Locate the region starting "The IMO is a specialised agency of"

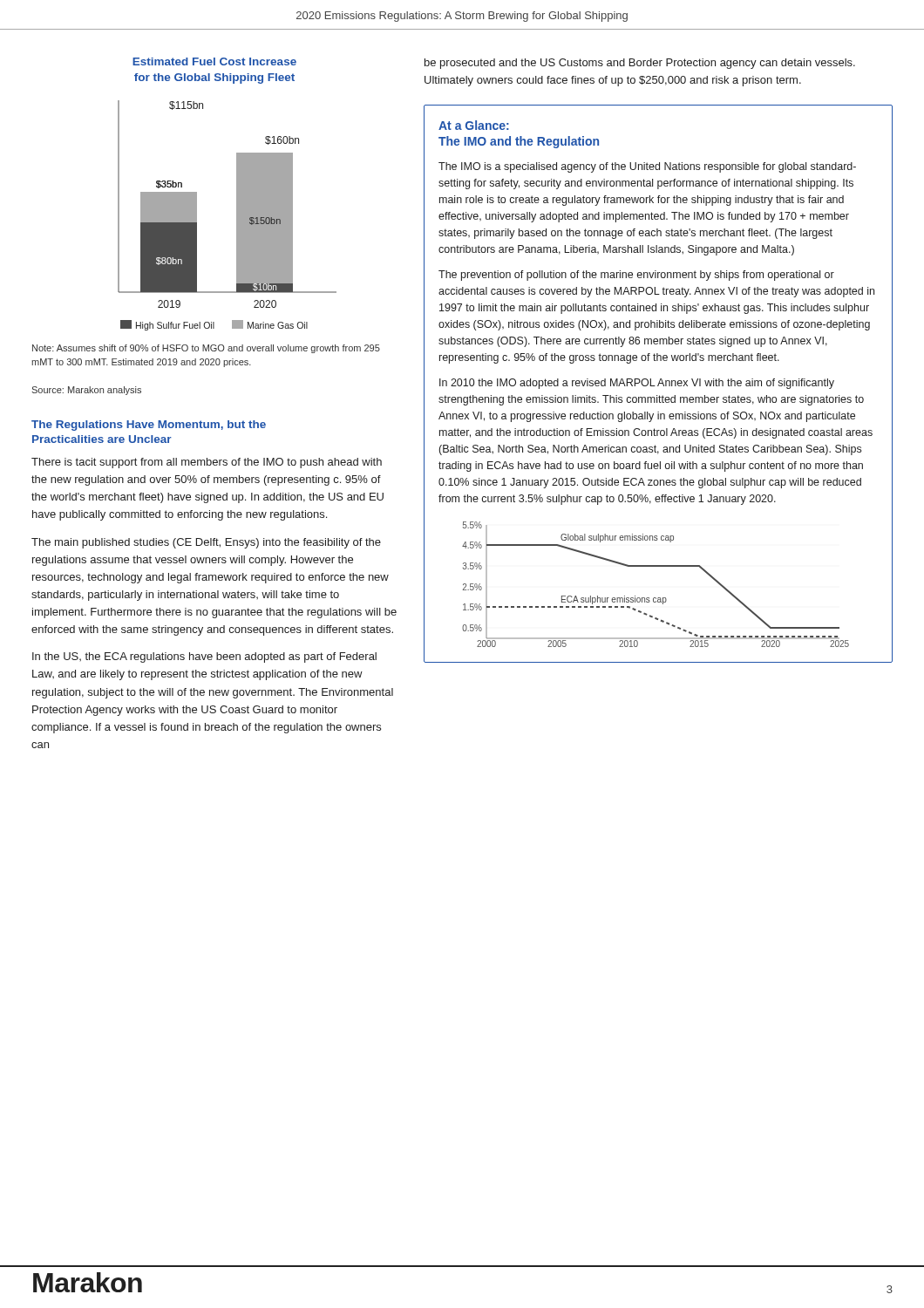tap(647, 208)
